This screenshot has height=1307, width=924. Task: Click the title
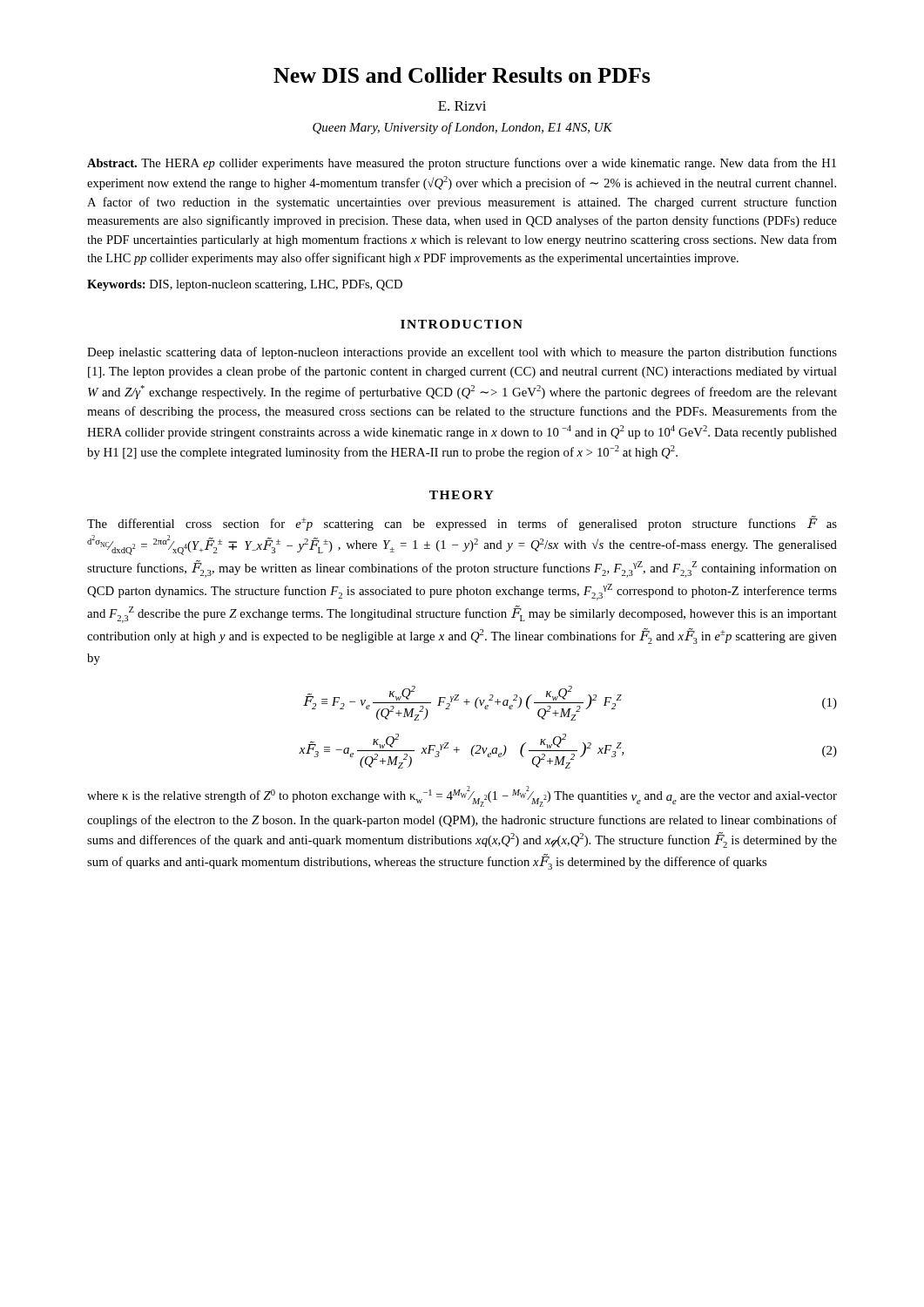(462, 75)
